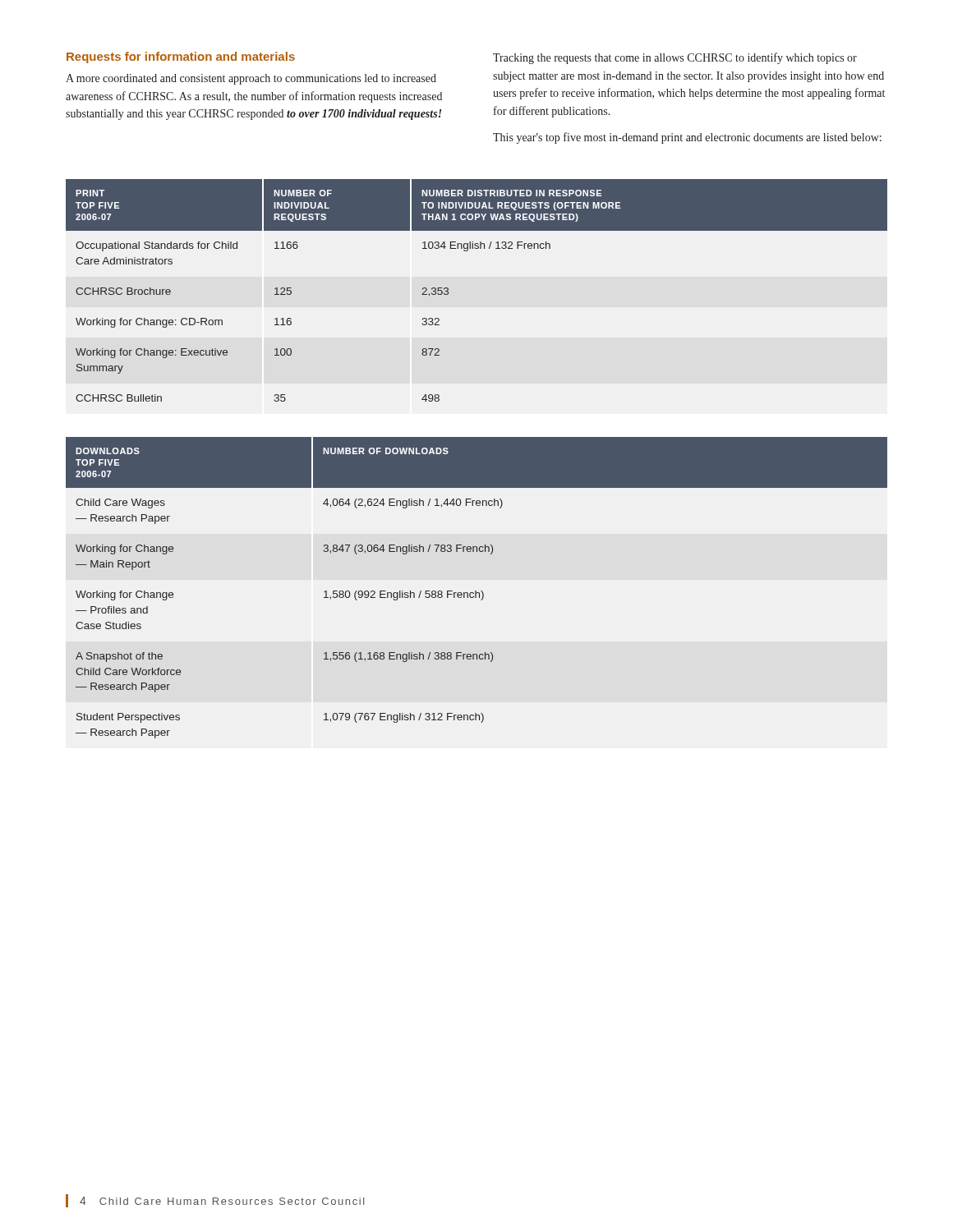Locate the element starting "Requests for information and"
Image resolution: width=953 pixels, height=1232 pixels.
(x=180, y=56)
